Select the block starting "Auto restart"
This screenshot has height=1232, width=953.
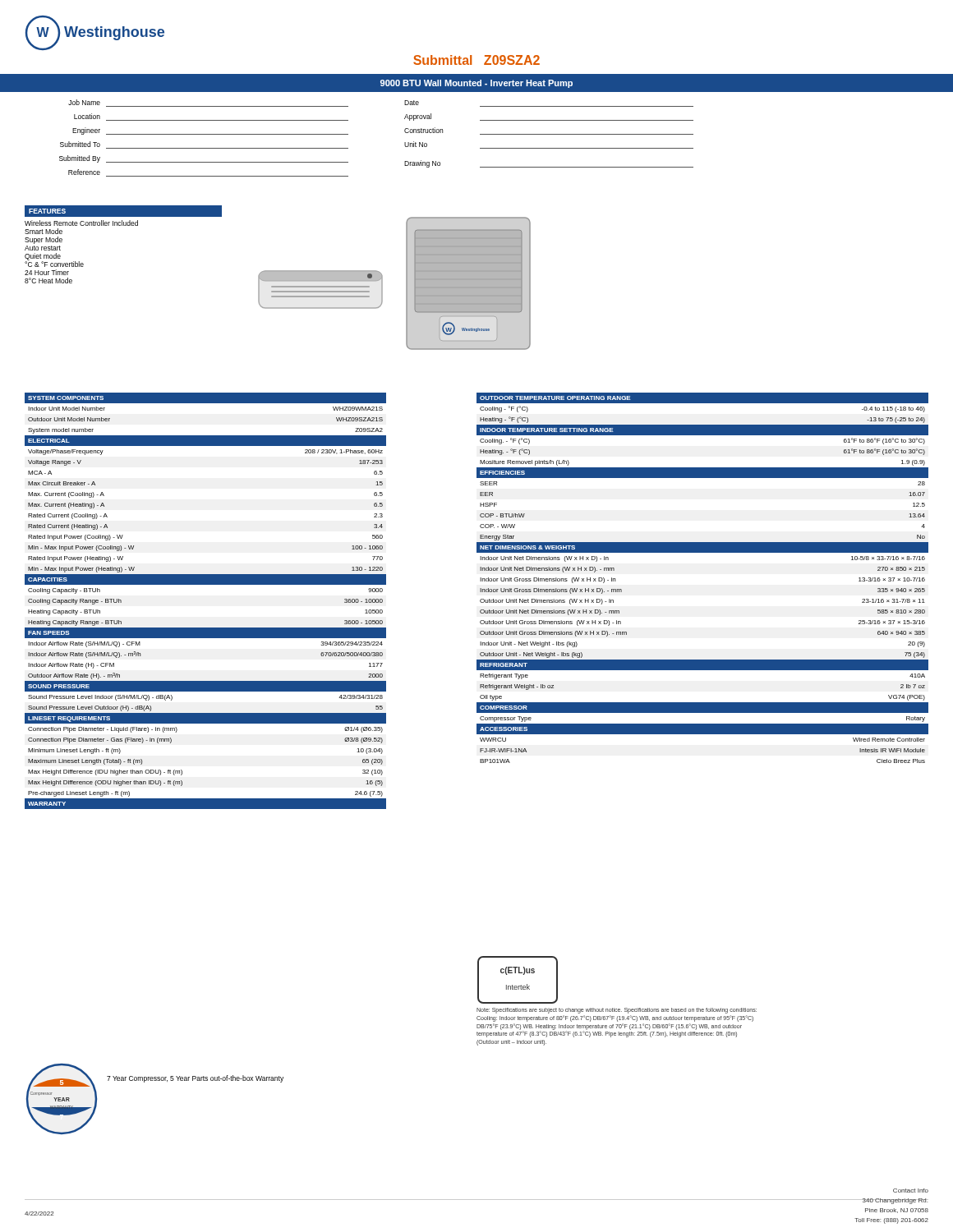tap(43, 248)
